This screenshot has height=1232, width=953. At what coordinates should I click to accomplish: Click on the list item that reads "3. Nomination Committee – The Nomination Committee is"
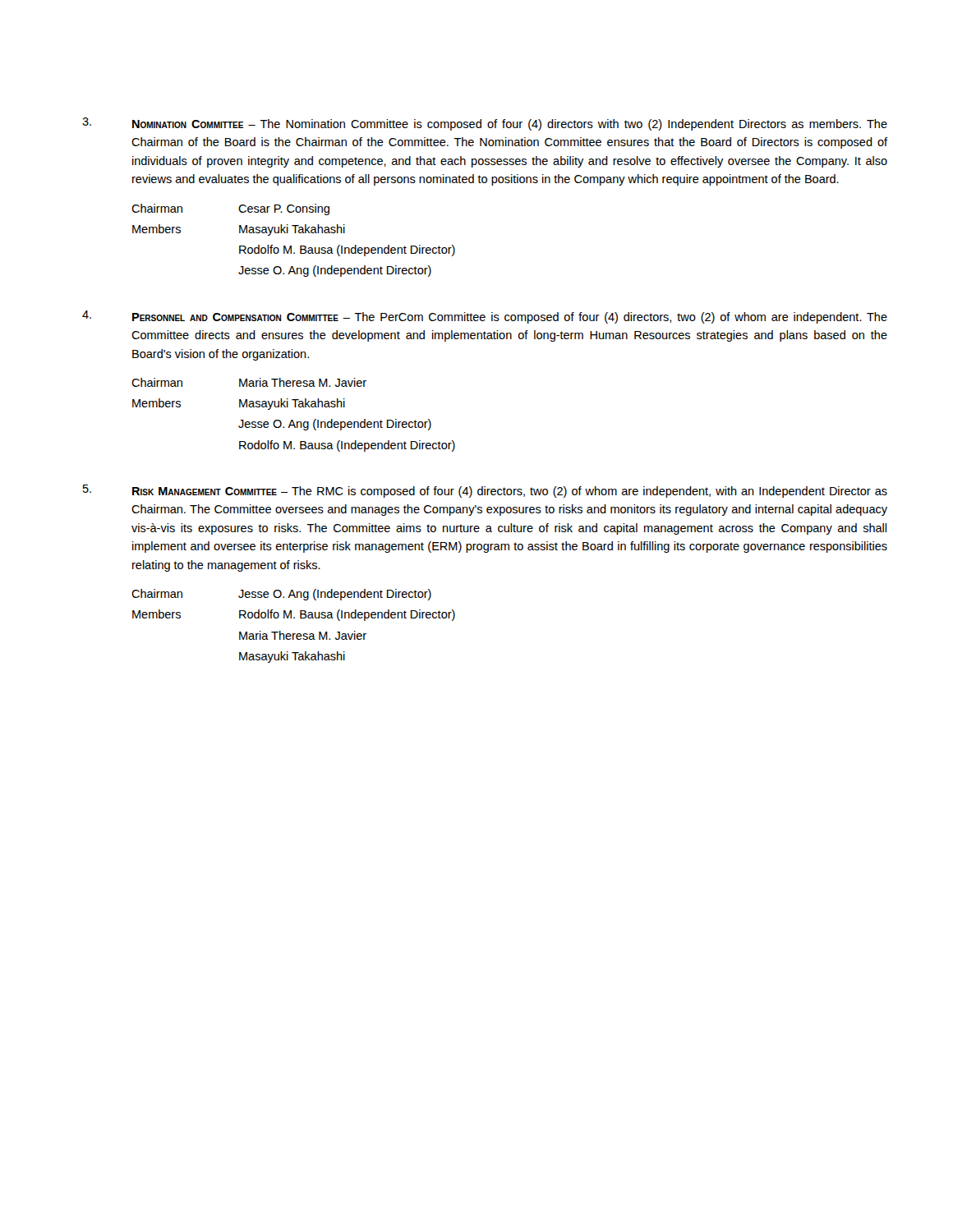point(485,124)
